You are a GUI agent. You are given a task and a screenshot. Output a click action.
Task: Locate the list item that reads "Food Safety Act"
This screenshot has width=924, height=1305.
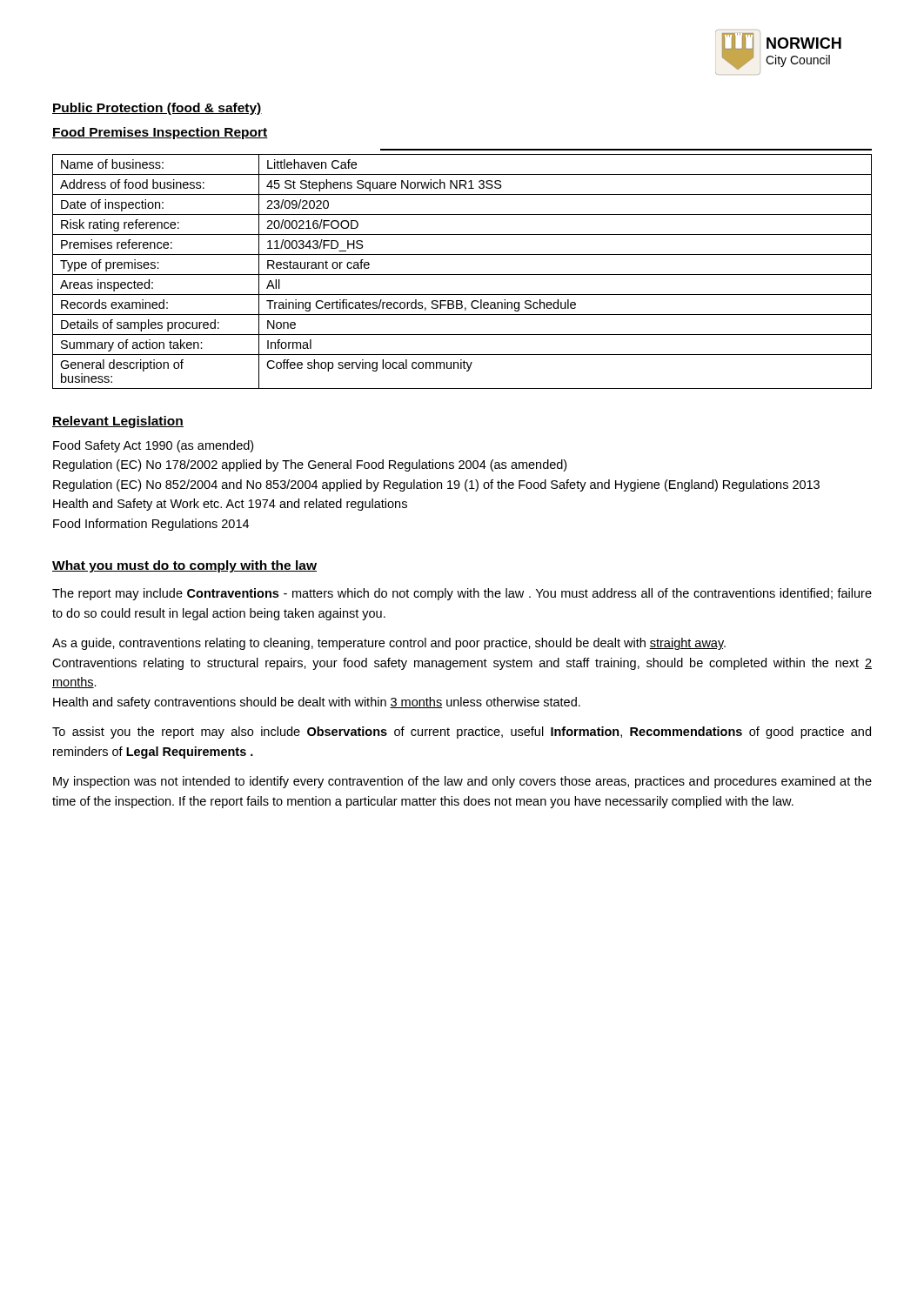click(153, 445)
